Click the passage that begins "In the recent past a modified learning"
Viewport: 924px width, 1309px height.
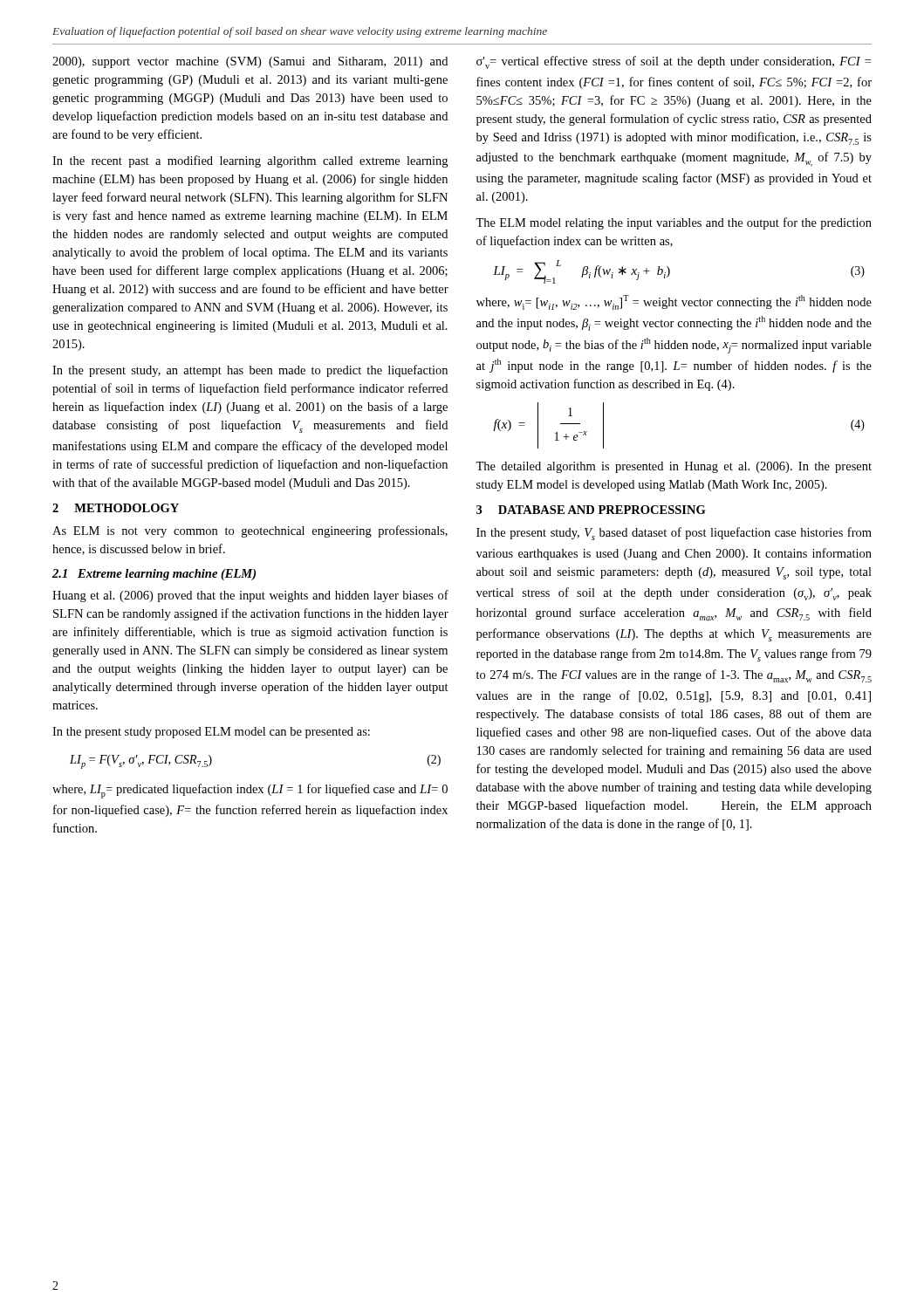pos(250,253)
